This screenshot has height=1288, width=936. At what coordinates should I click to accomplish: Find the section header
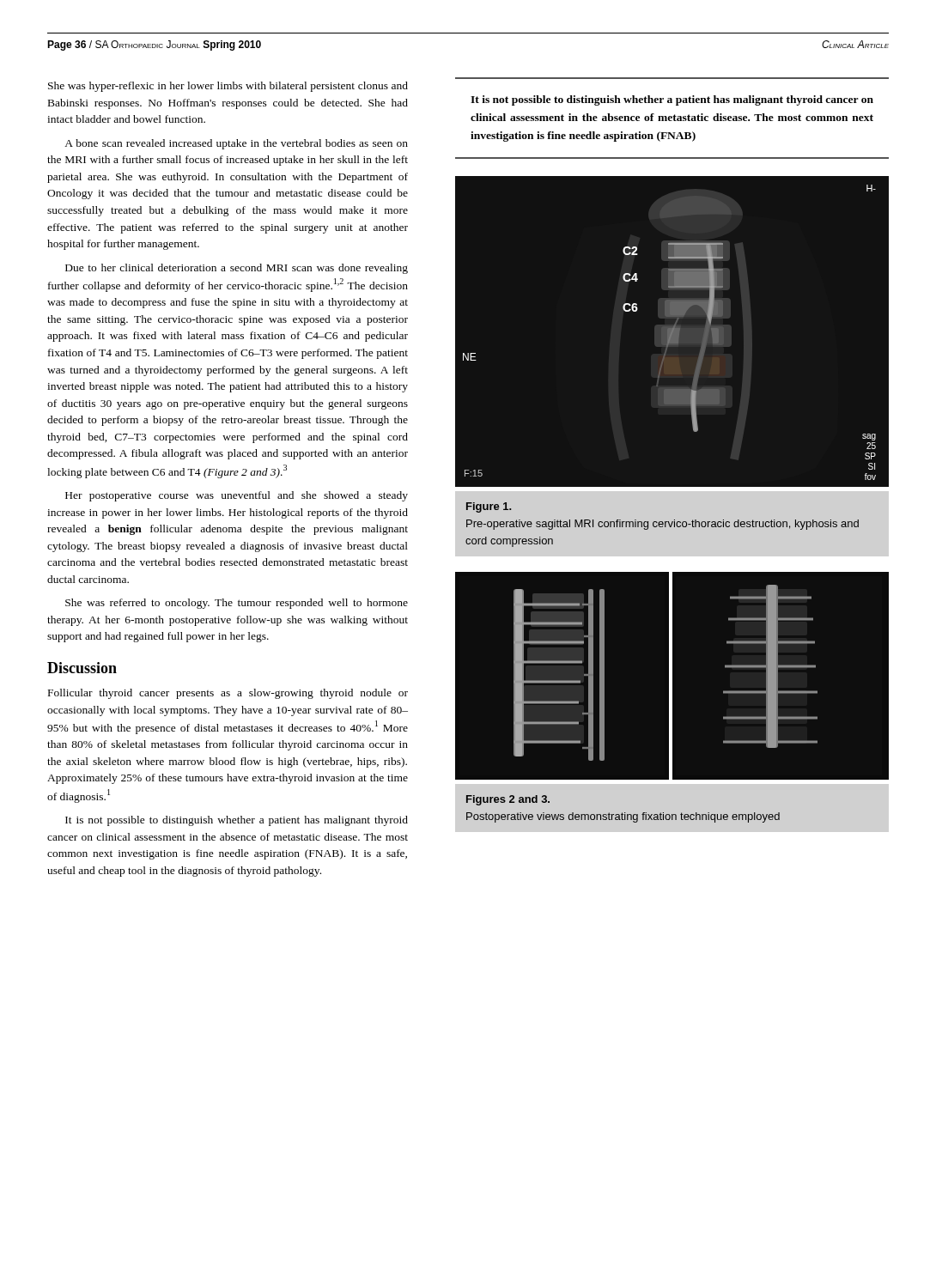click(x=228, y=668)
